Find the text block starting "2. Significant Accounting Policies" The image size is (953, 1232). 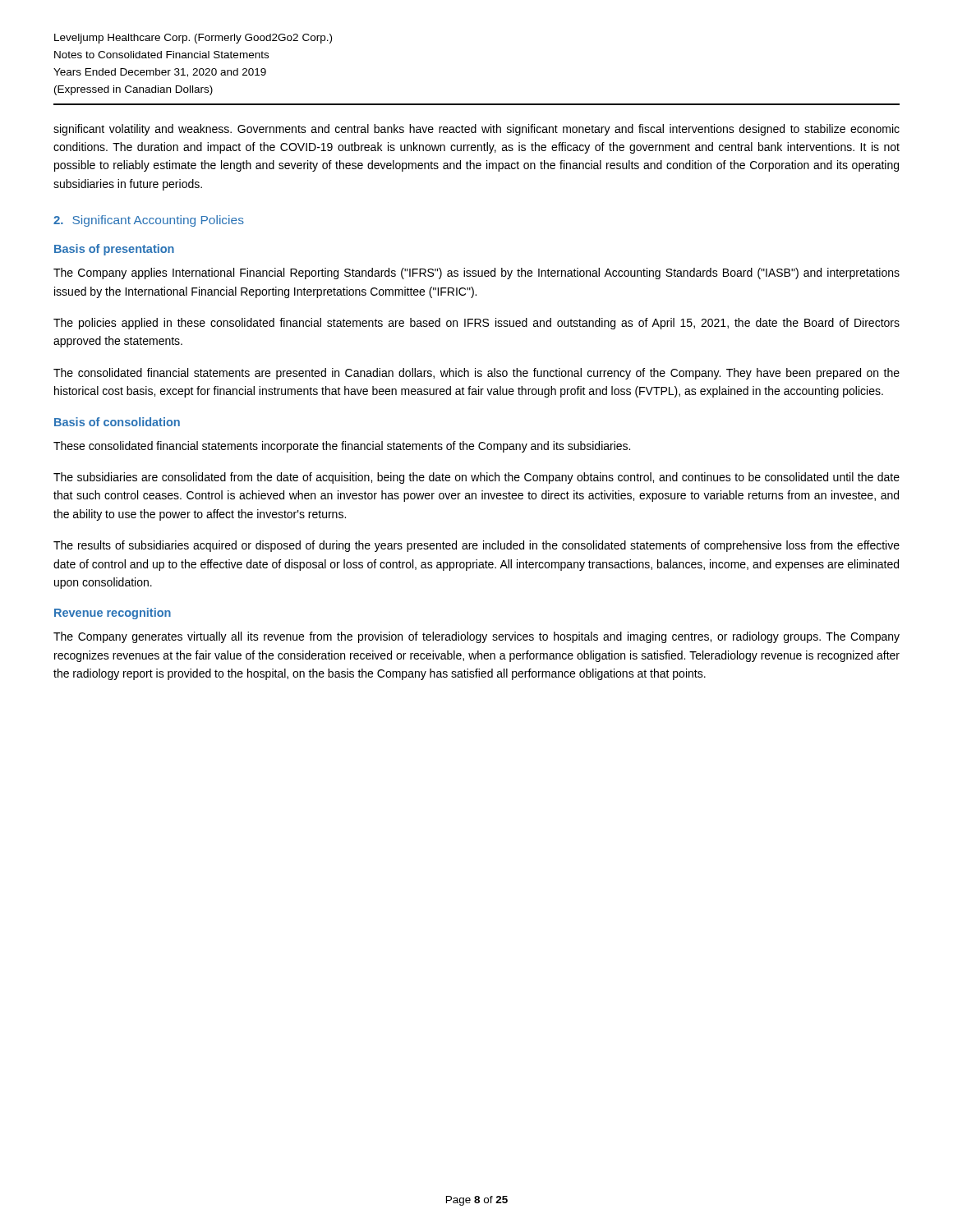point(149,220)
